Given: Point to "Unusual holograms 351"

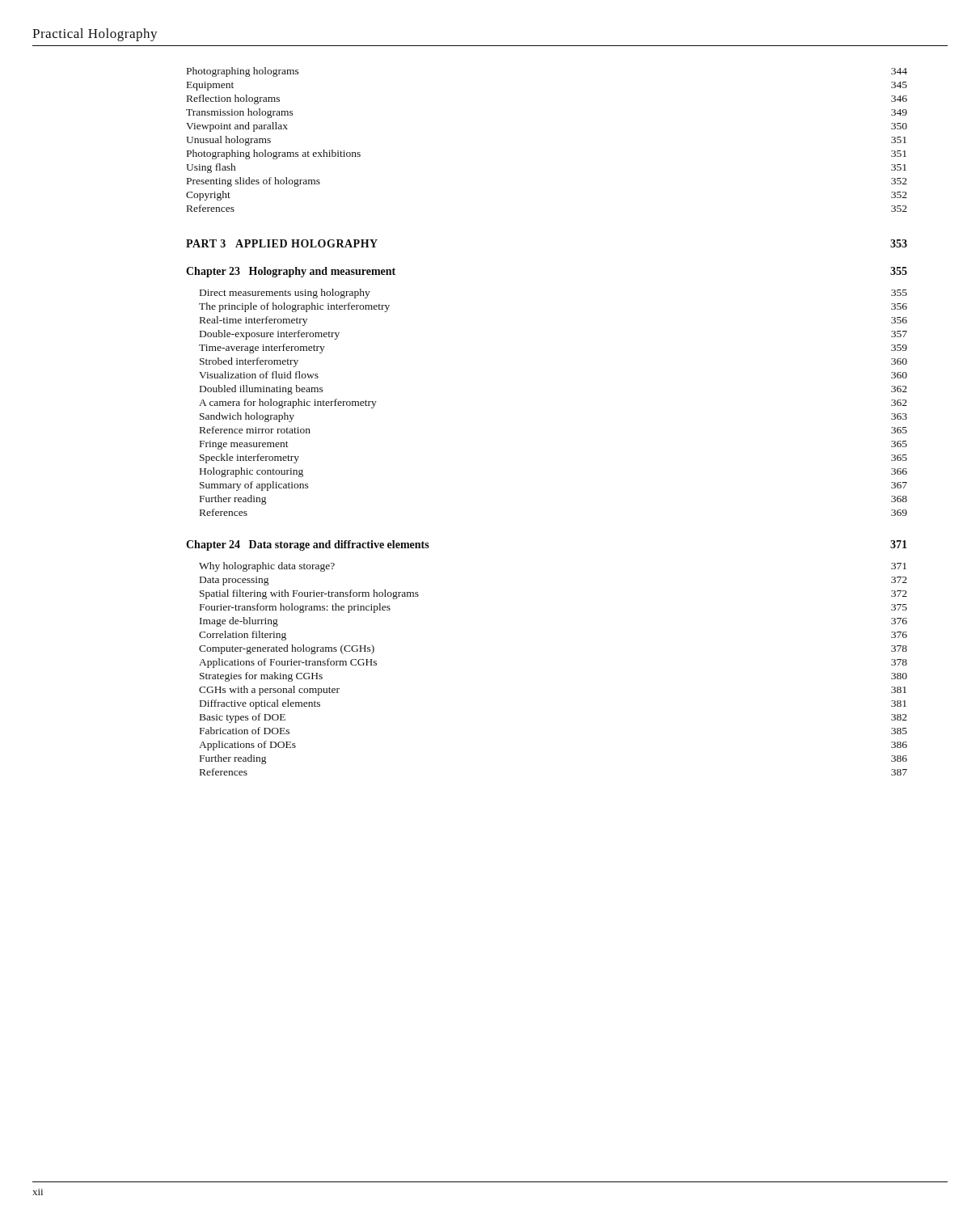Looking at the screenshot, I should 229,140.
